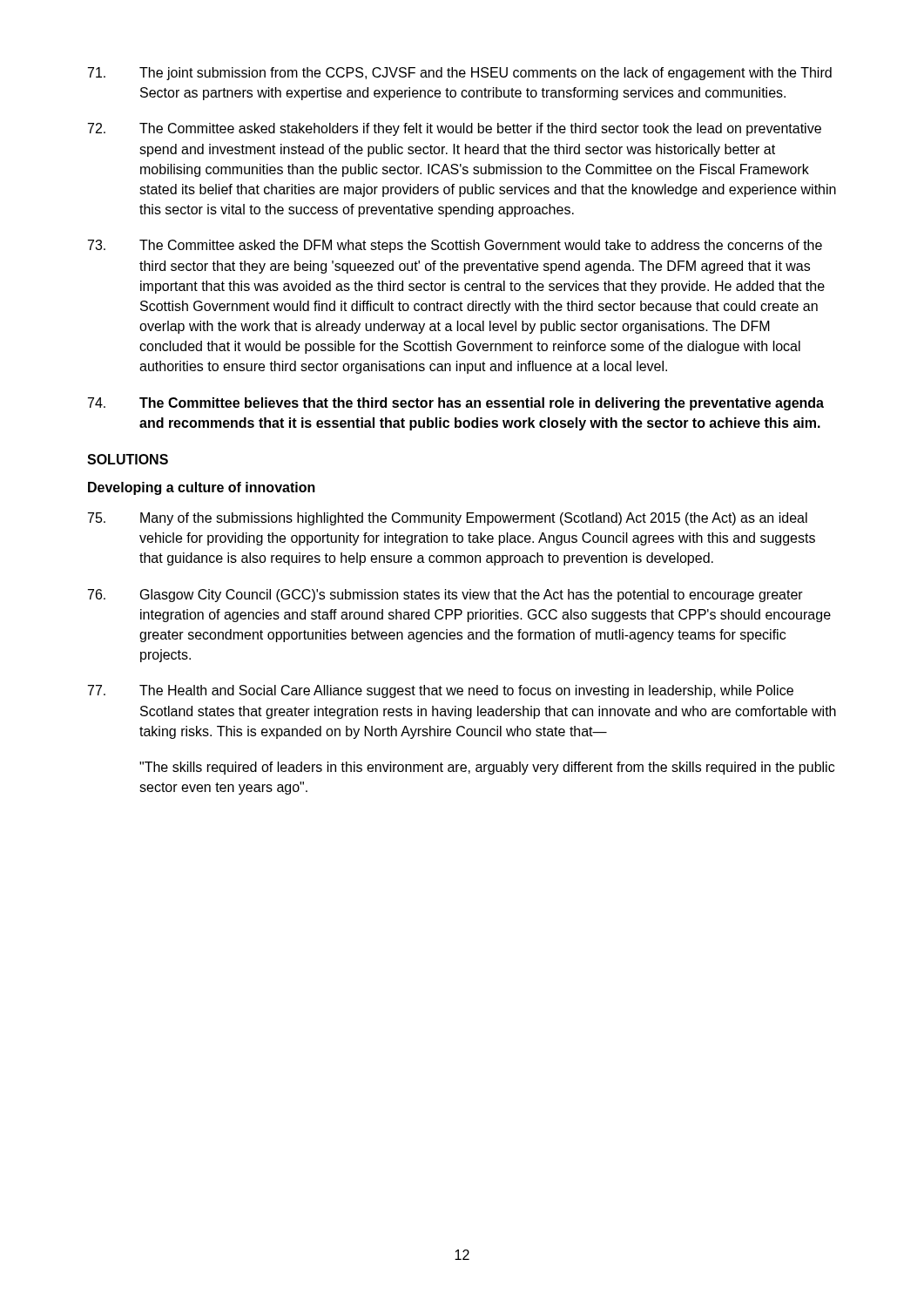Viewport: 924px width, 1307px height.
Task: Locate the text block that says "The Committee asked the DFM what steps the"
Action: point(462,306)
